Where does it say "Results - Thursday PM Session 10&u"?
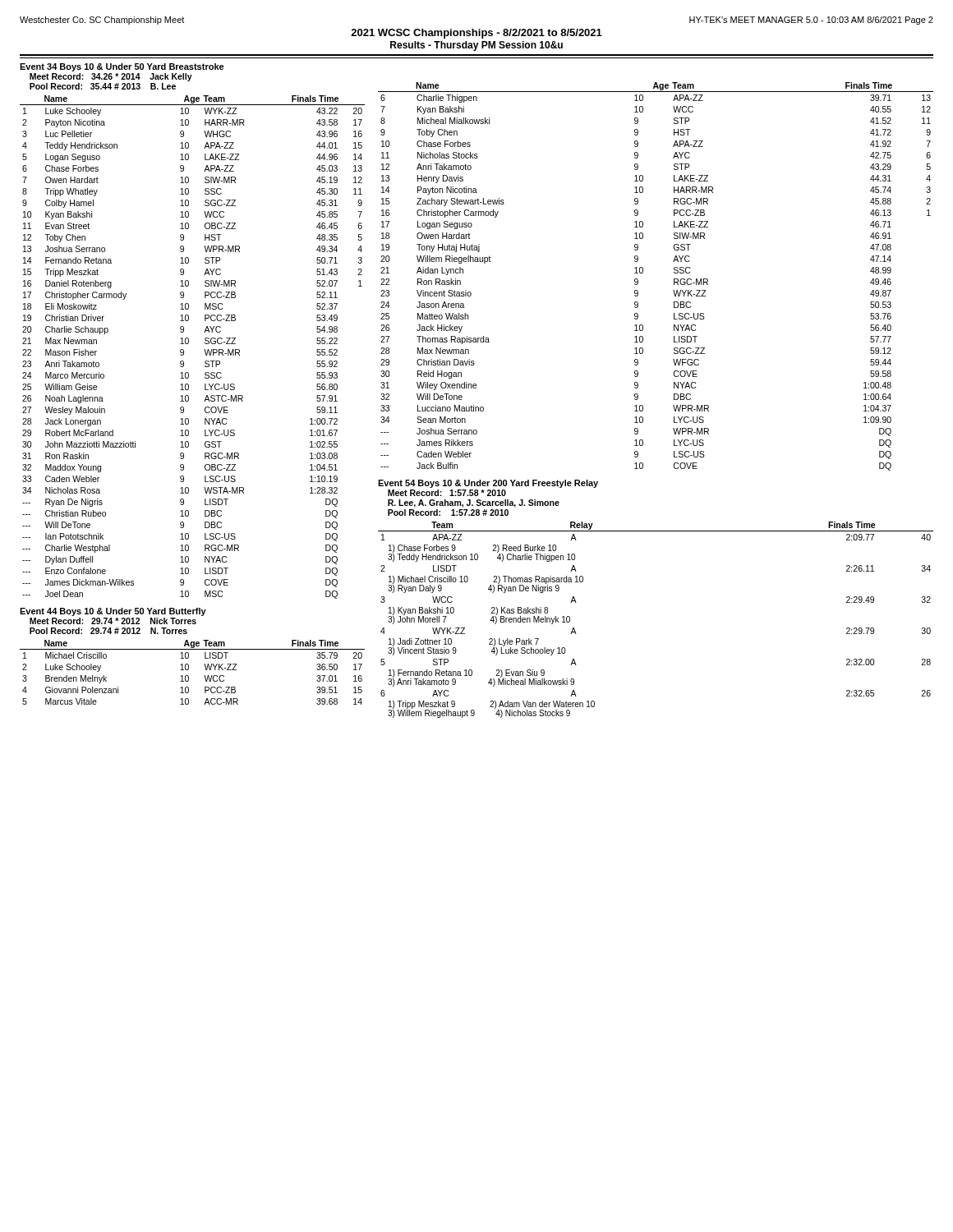This screenshot has width=953, height=1232. click(476, 45)
